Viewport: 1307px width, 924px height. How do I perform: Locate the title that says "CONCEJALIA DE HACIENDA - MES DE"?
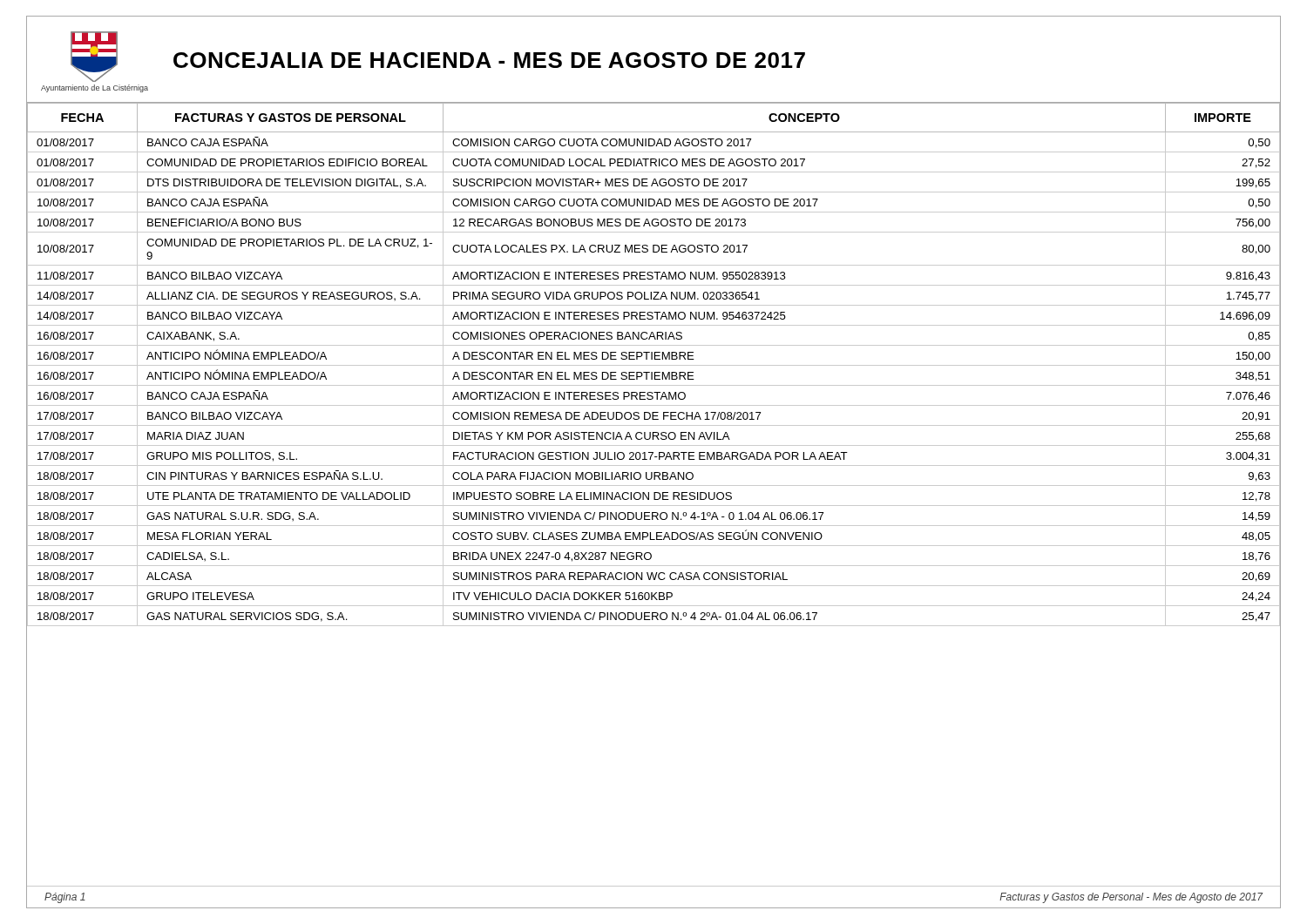click(x=489, y=60)
